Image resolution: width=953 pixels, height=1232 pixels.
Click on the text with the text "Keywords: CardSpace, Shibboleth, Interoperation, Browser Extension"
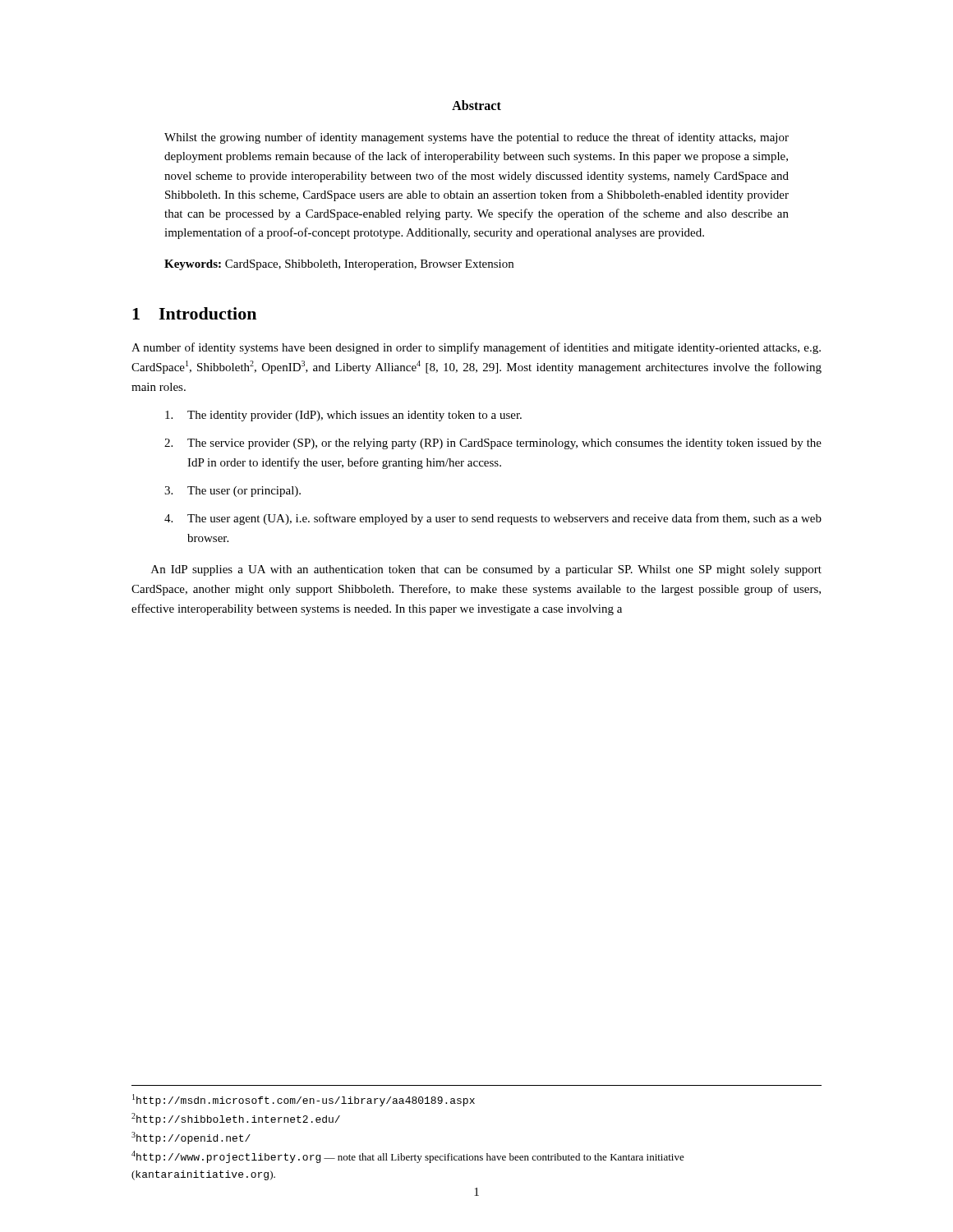click(339, 263)
